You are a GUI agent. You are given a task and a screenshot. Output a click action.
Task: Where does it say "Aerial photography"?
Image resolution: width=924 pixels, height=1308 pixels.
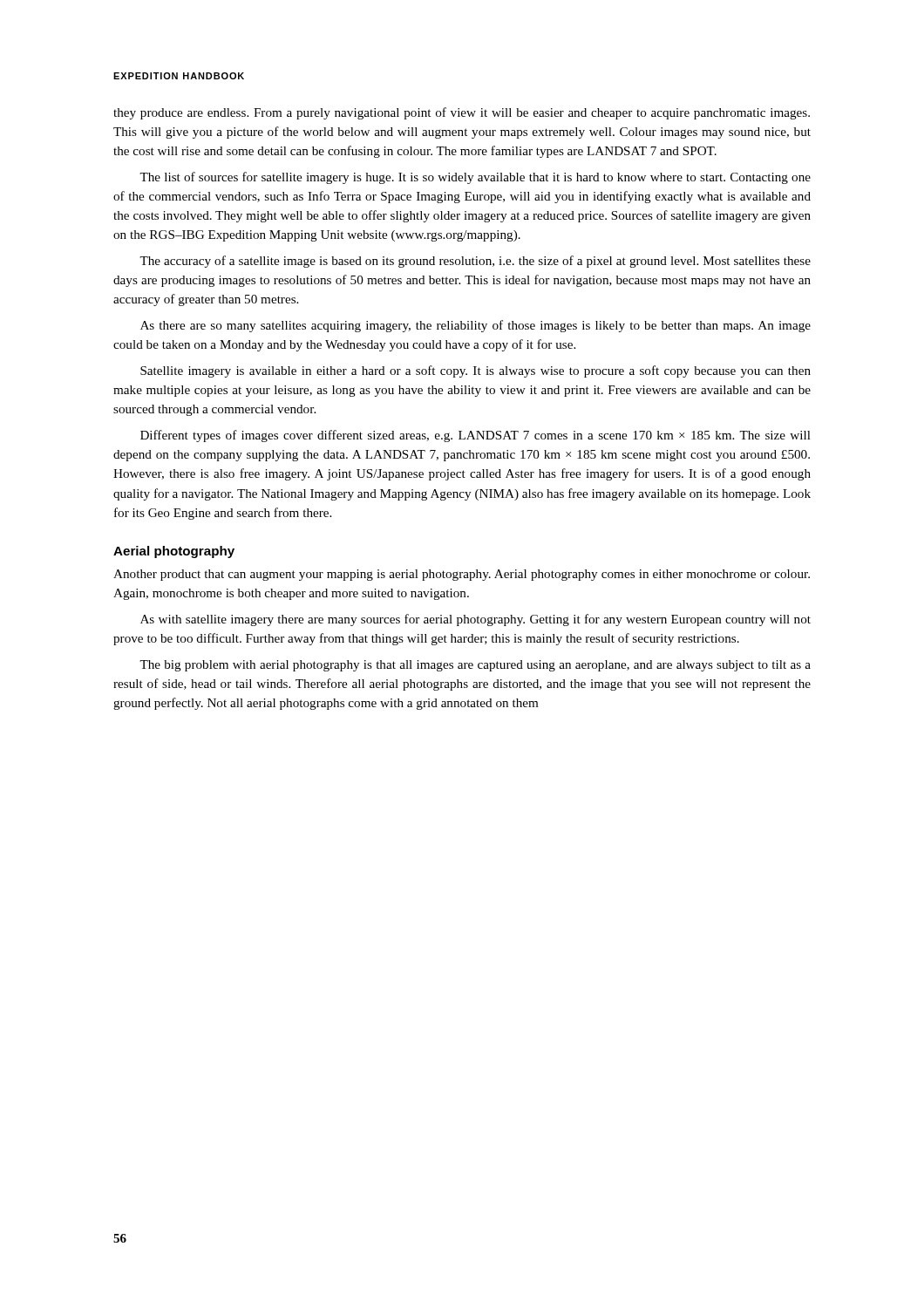point(174,550)
